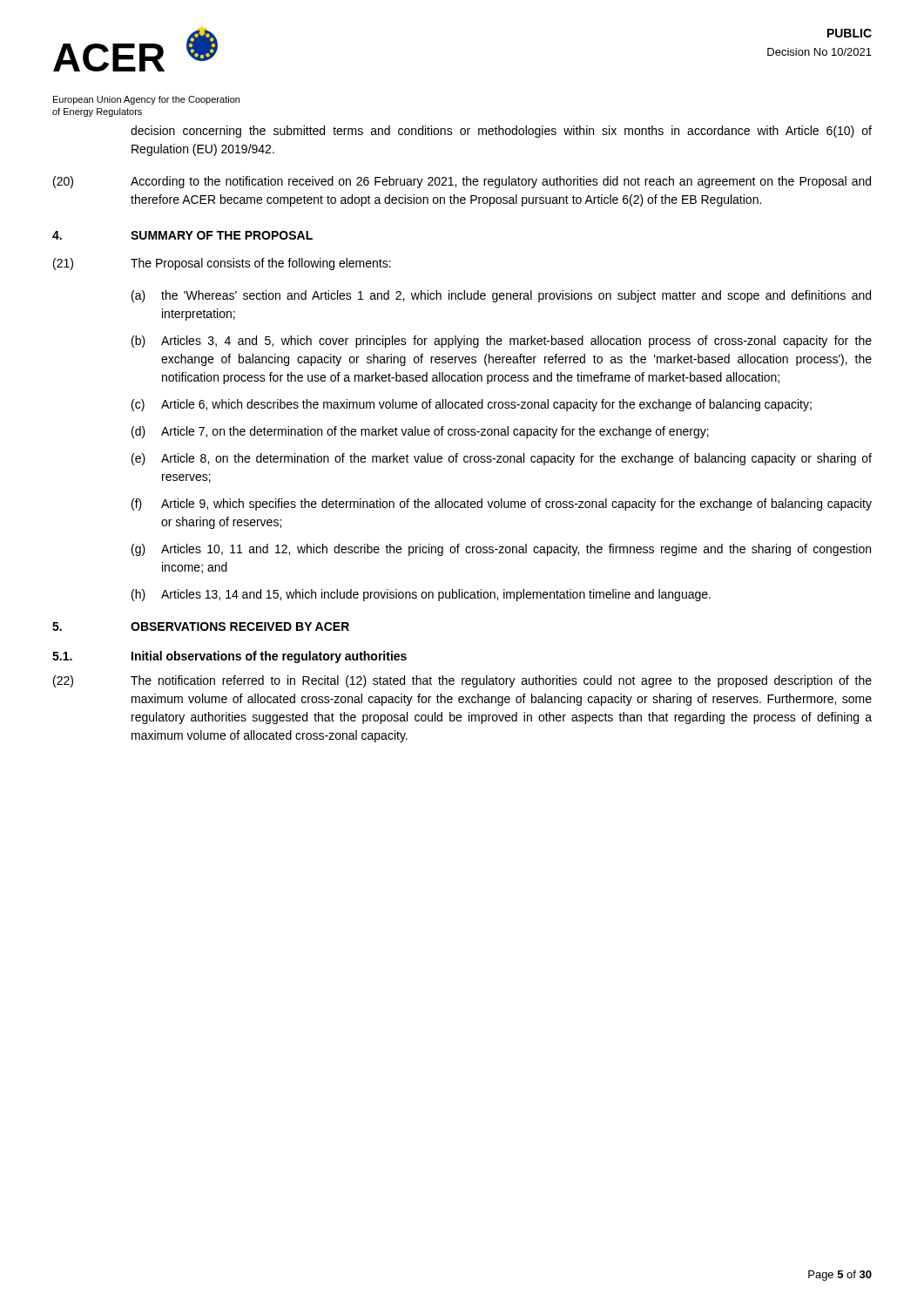924x1307 pixels.
Task: Locate the section header with the text "4. SUMMARY OF THE"
Action: (183, 235)
